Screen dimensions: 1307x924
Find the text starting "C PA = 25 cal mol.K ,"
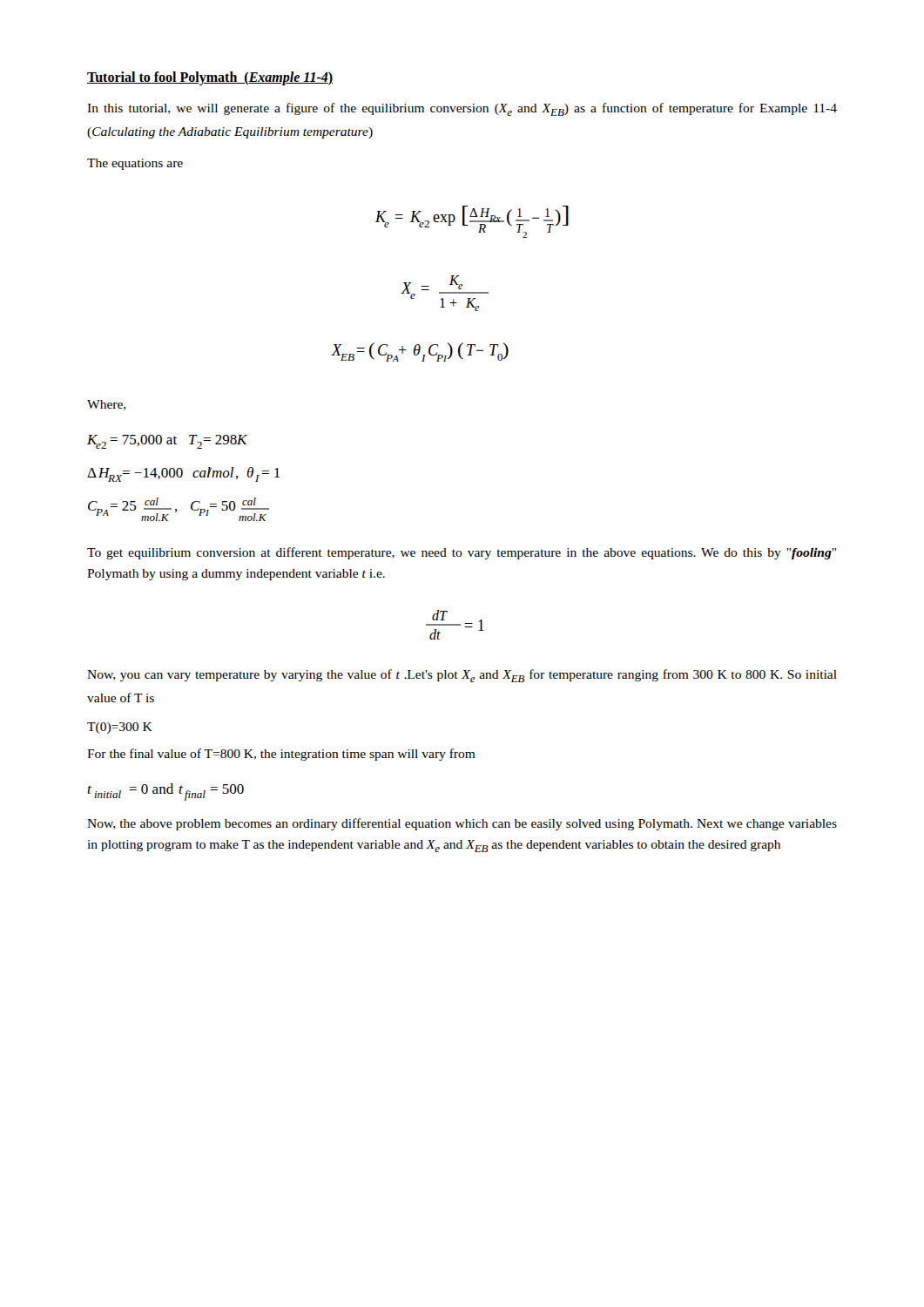[270, 509]
